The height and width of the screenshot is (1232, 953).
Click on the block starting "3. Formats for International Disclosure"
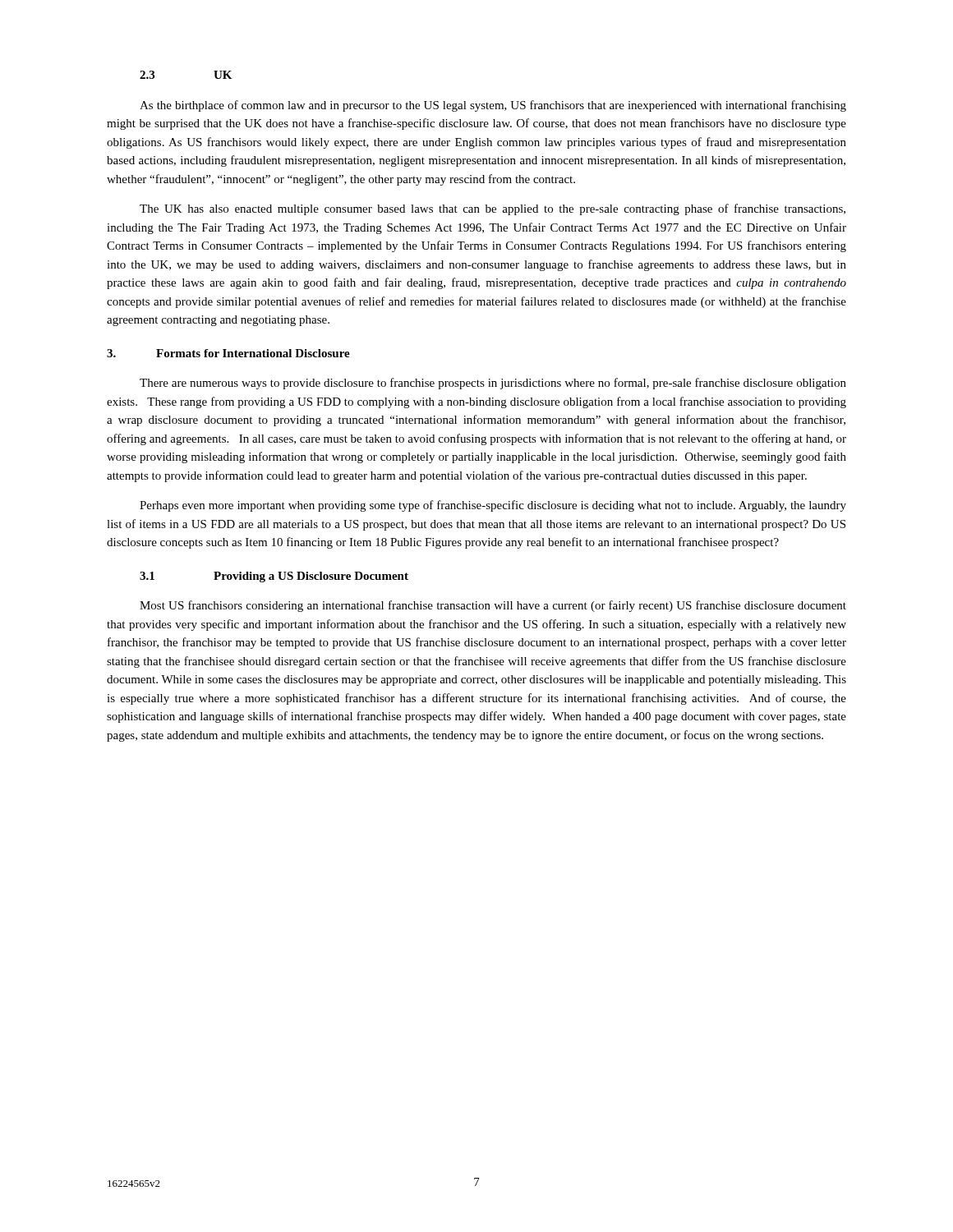pyautogui.click(x=228, y=353)
